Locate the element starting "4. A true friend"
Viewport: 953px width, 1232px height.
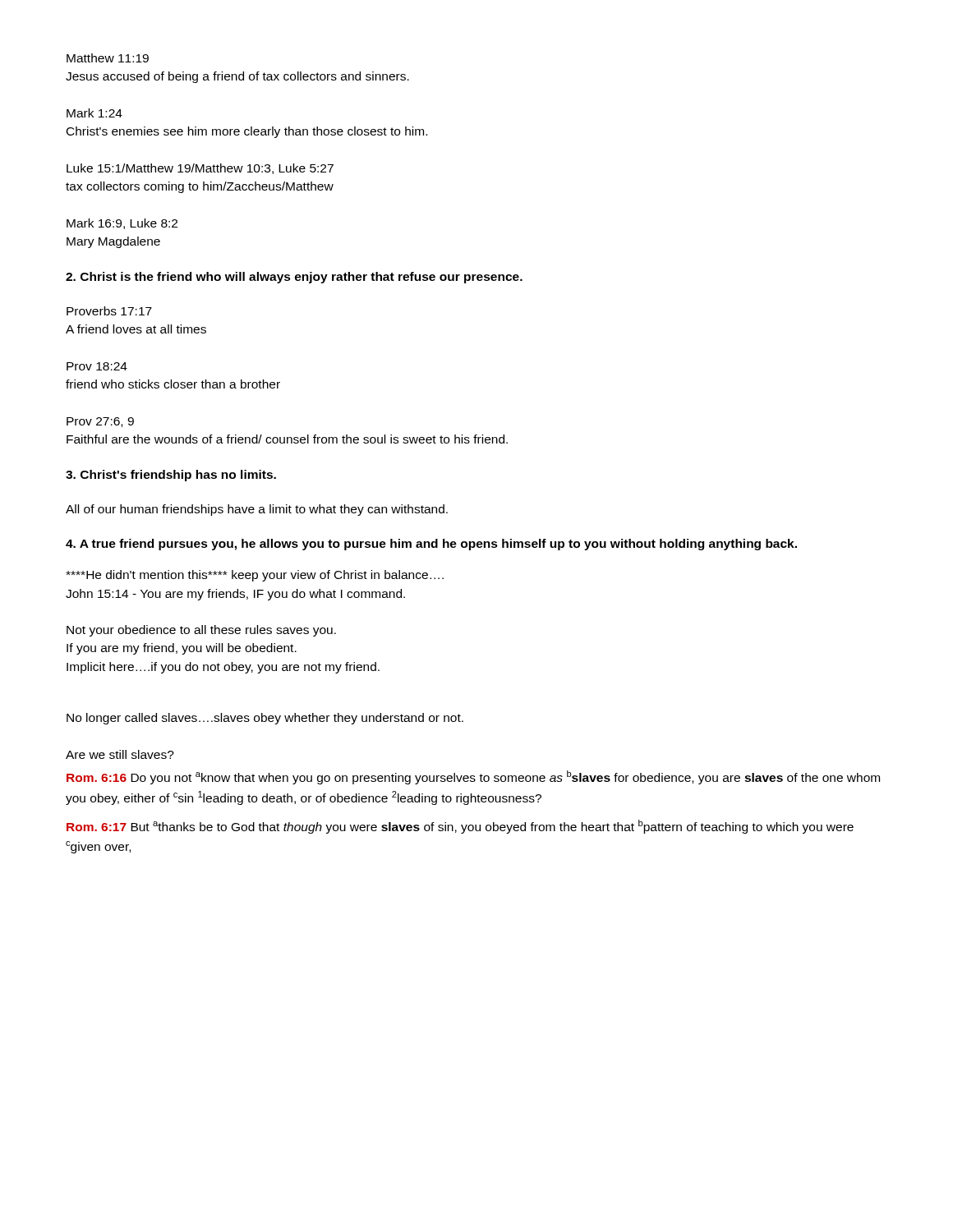tap(432, 543)
